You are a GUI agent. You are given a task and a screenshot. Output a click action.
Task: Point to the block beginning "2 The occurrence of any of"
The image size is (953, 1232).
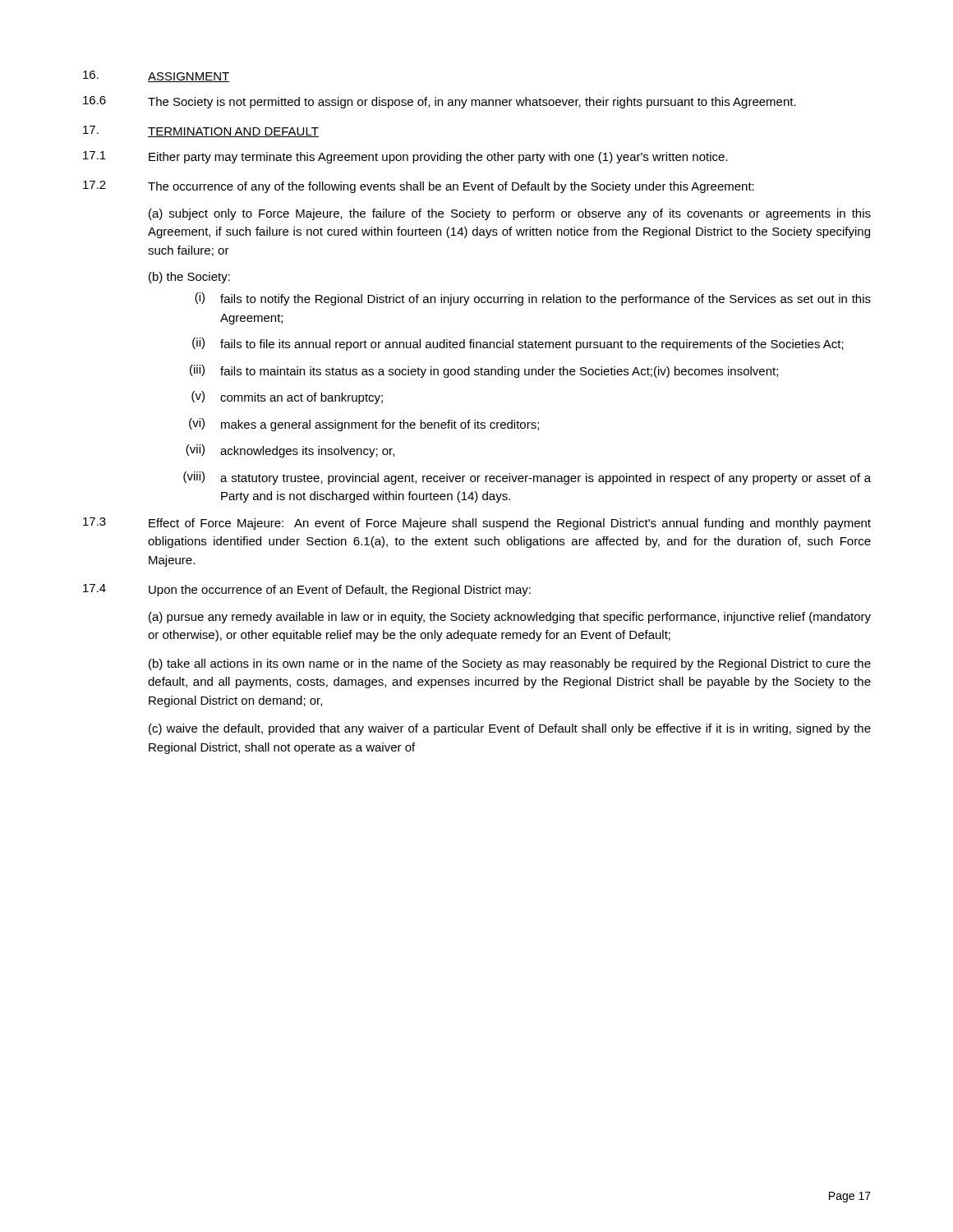476,187
